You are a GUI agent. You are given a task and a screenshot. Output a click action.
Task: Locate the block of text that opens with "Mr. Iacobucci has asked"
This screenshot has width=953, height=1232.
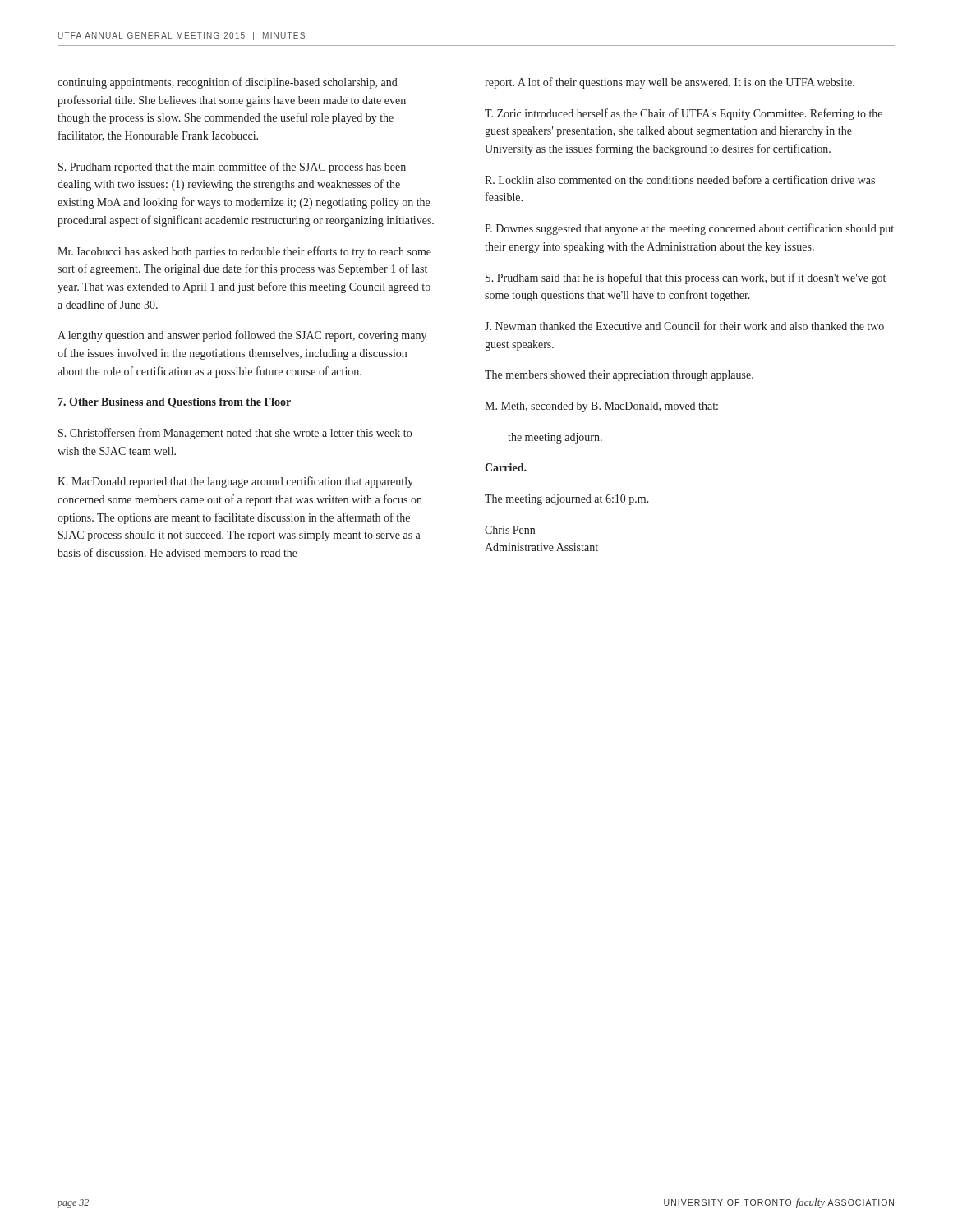point(244,278)
